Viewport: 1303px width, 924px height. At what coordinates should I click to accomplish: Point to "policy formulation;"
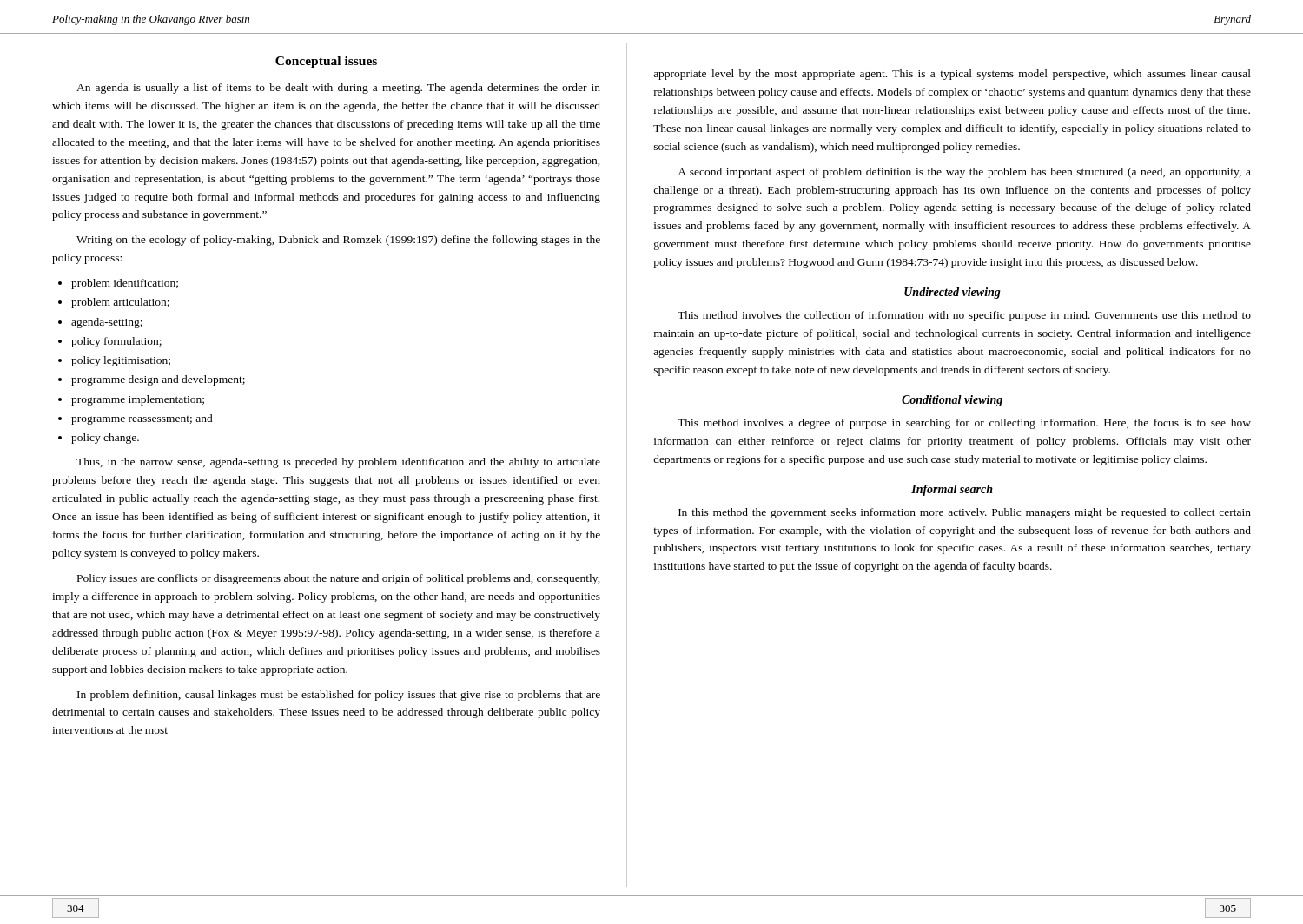point(117,341)
